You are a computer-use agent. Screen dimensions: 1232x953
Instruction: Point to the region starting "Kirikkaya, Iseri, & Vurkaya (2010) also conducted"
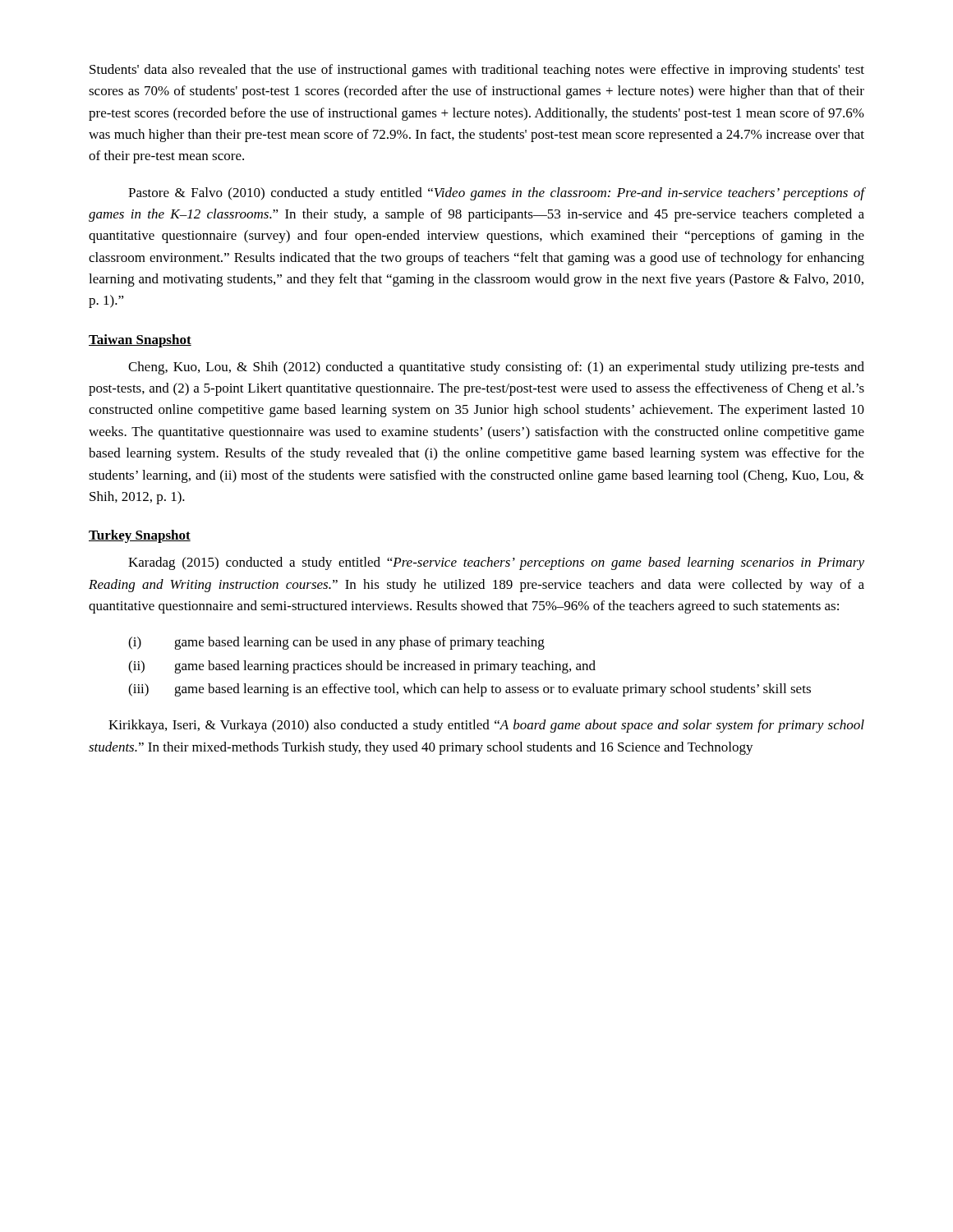(476, 736)
